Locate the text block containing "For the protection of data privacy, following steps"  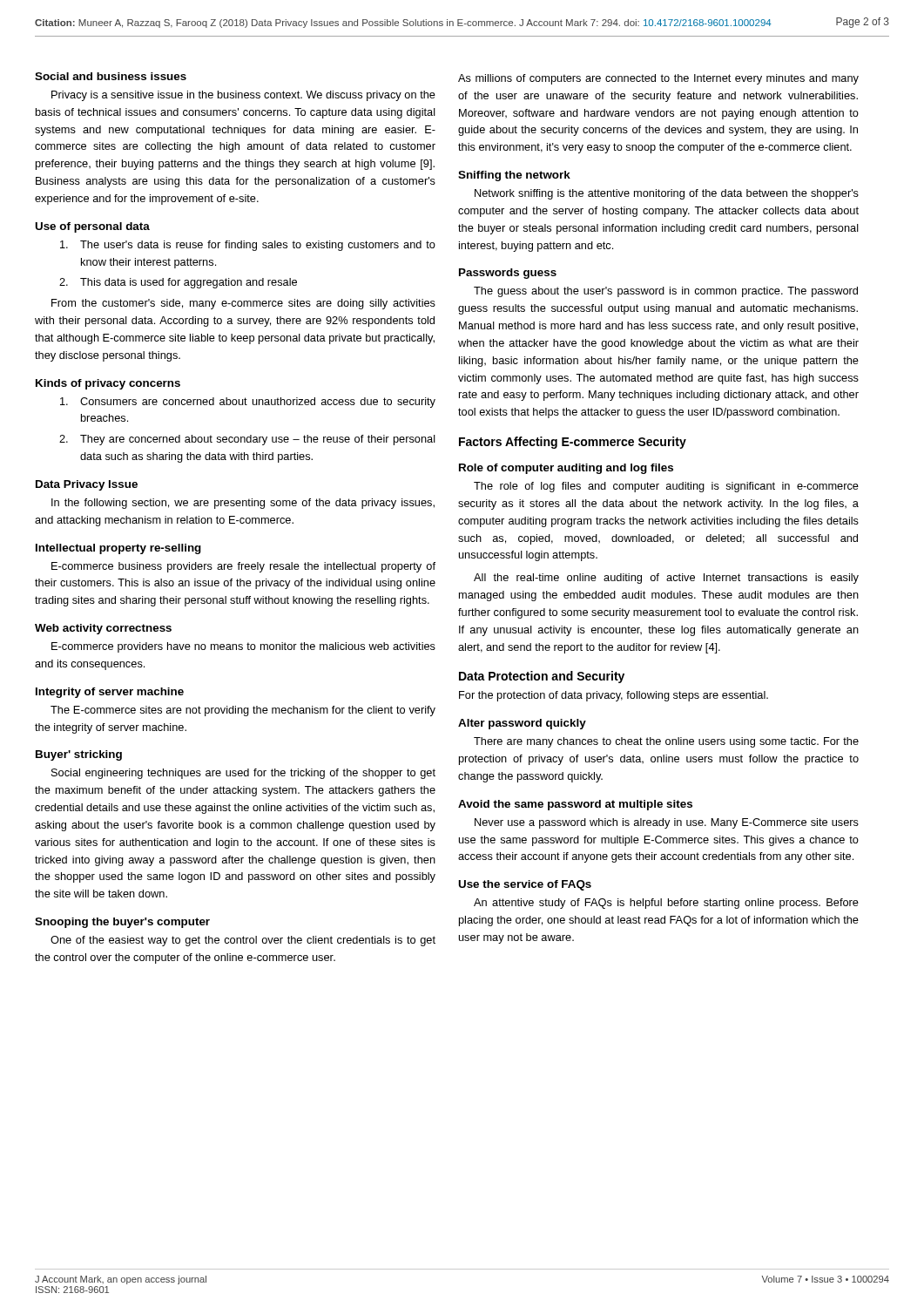(x=658, y=696)
